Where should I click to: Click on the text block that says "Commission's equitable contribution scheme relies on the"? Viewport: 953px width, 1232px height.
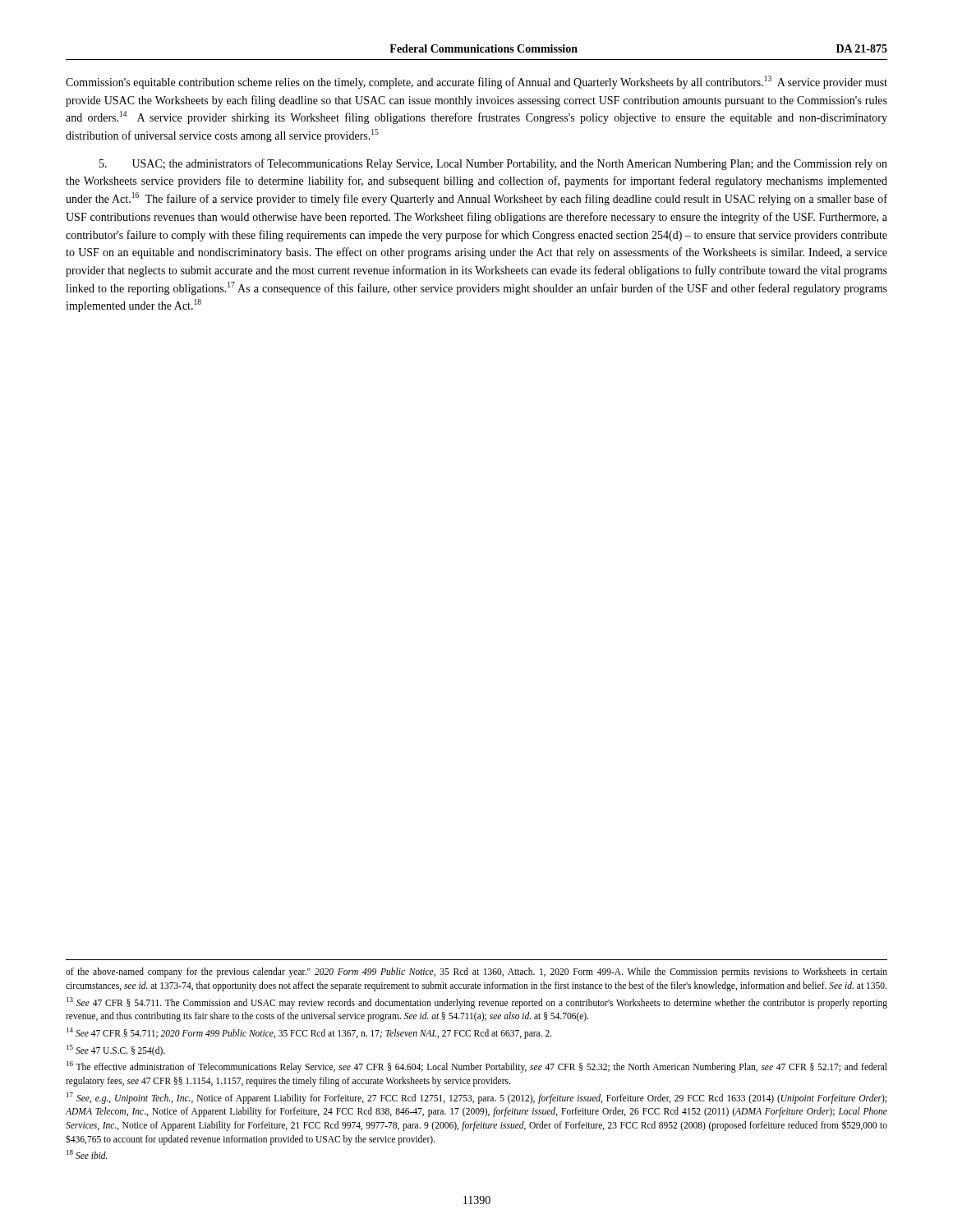476,109
